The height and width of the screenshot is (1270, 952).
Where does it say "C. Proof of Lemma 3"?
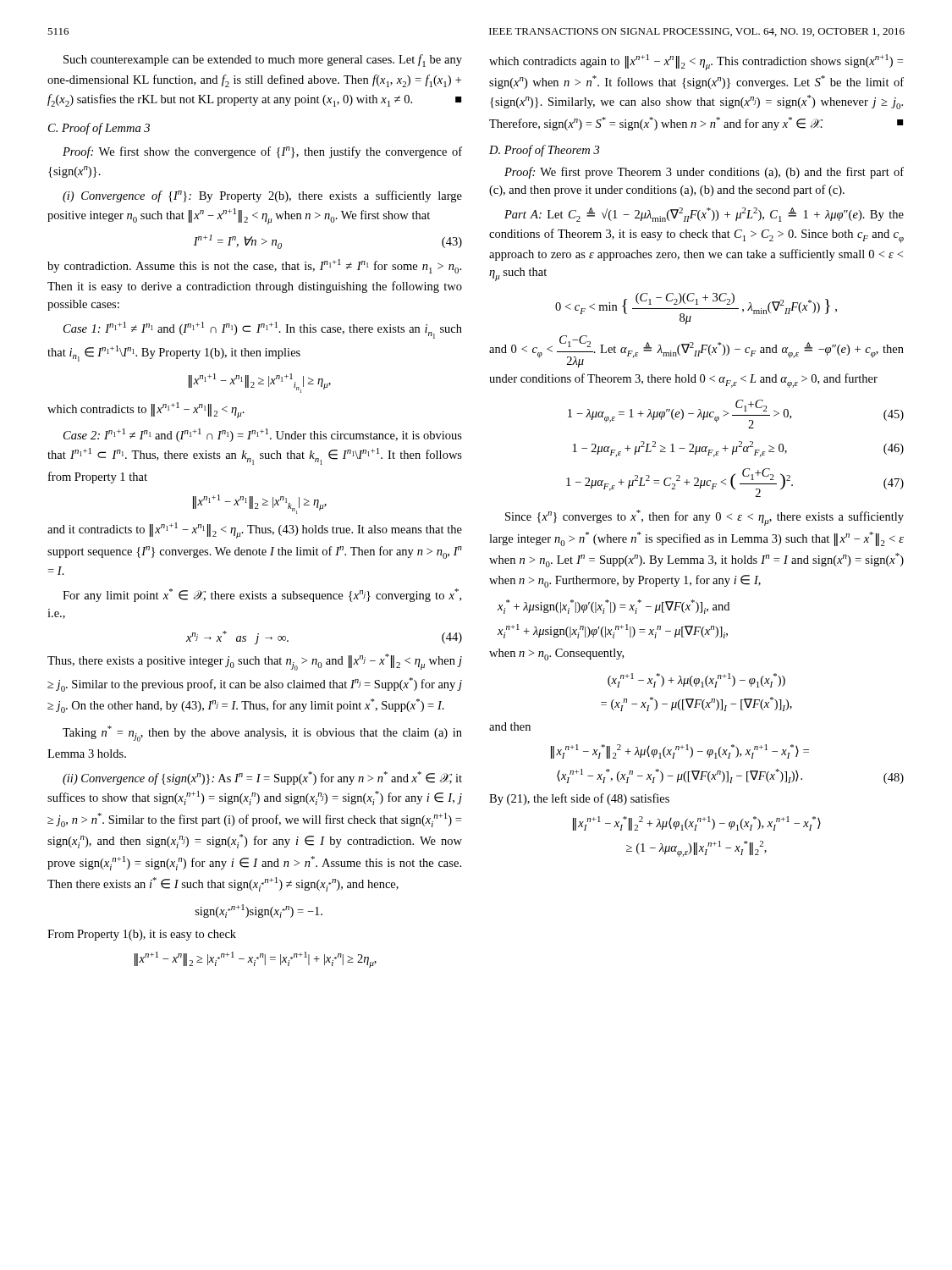coord(99,129)
